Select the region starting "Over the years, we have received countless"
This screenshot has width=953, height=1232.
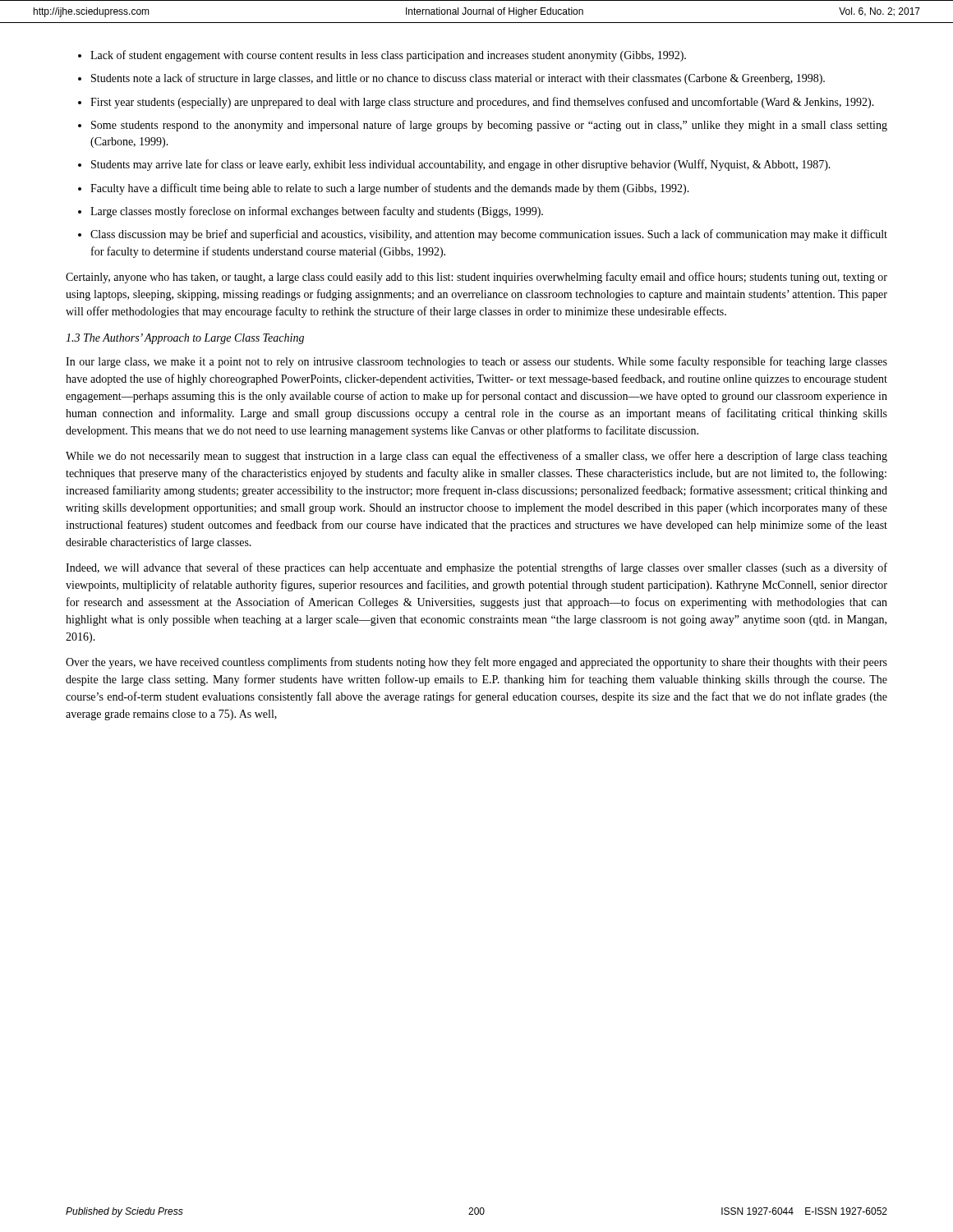tap(476, 688)
